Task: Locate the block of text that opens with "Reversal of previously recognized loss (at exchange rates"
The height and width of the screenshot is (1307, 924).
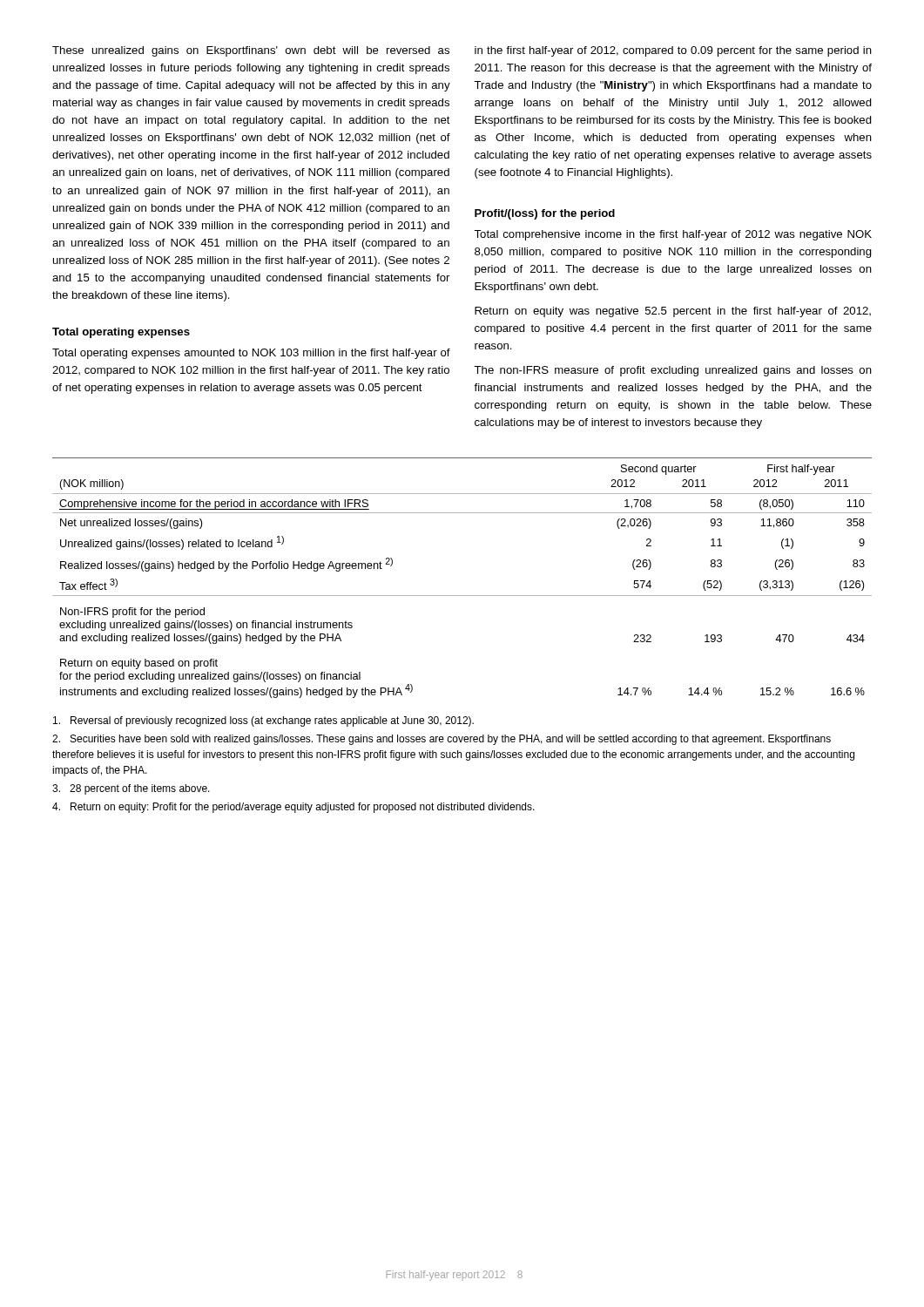Action: pos(462,721)
